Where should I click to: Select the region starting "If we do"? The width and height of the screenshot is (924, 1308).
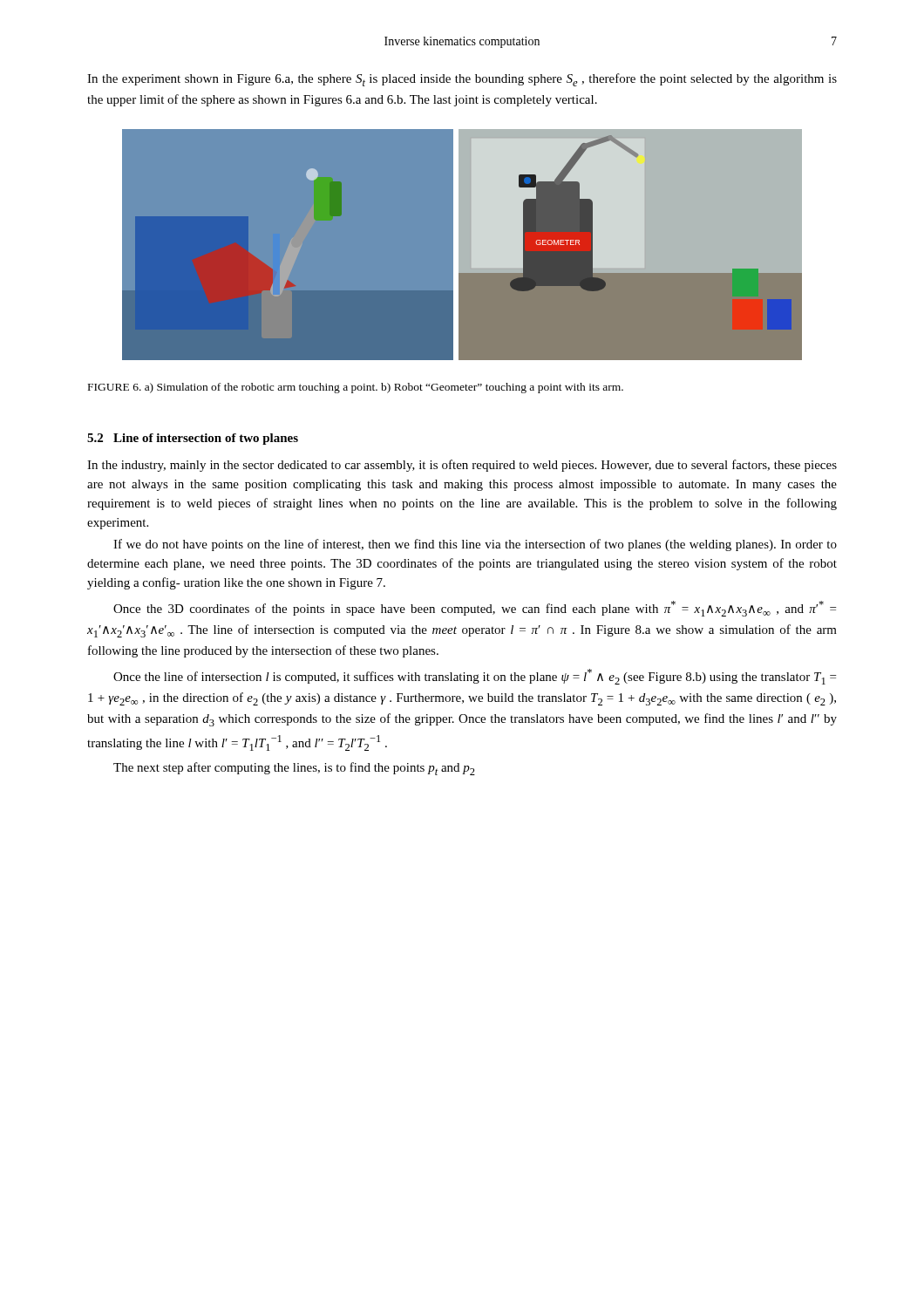[x=462, y=564]
